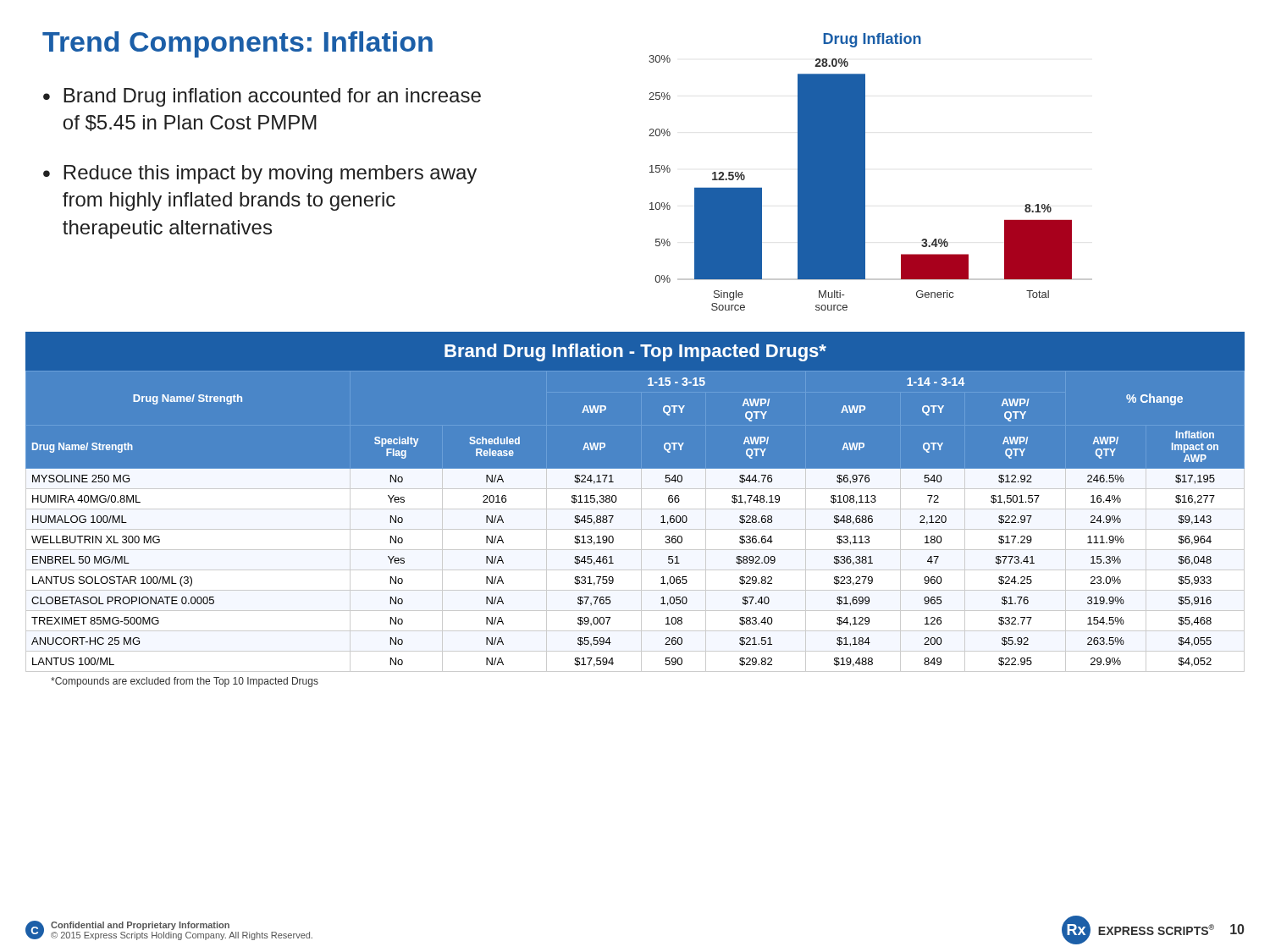The image size is (1270, 952).
Task: Select the table that reads "LANTUS 100/ML"
Action: pyautogui.click(x=635, y=521)
